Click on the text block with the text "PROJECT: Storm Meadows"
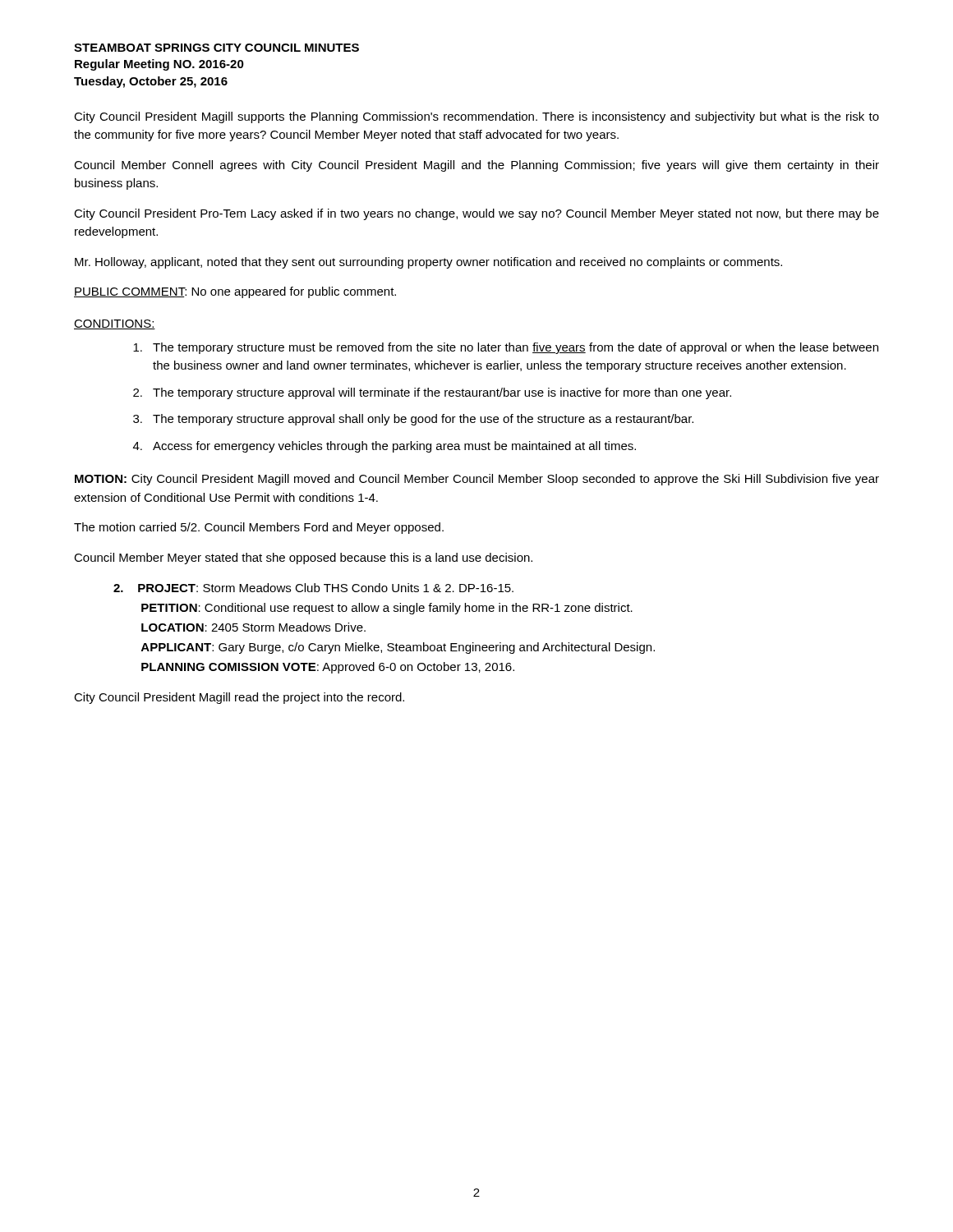Viewport: 953px width, 1232px height. pyautogui.click(x=313, y=588)
